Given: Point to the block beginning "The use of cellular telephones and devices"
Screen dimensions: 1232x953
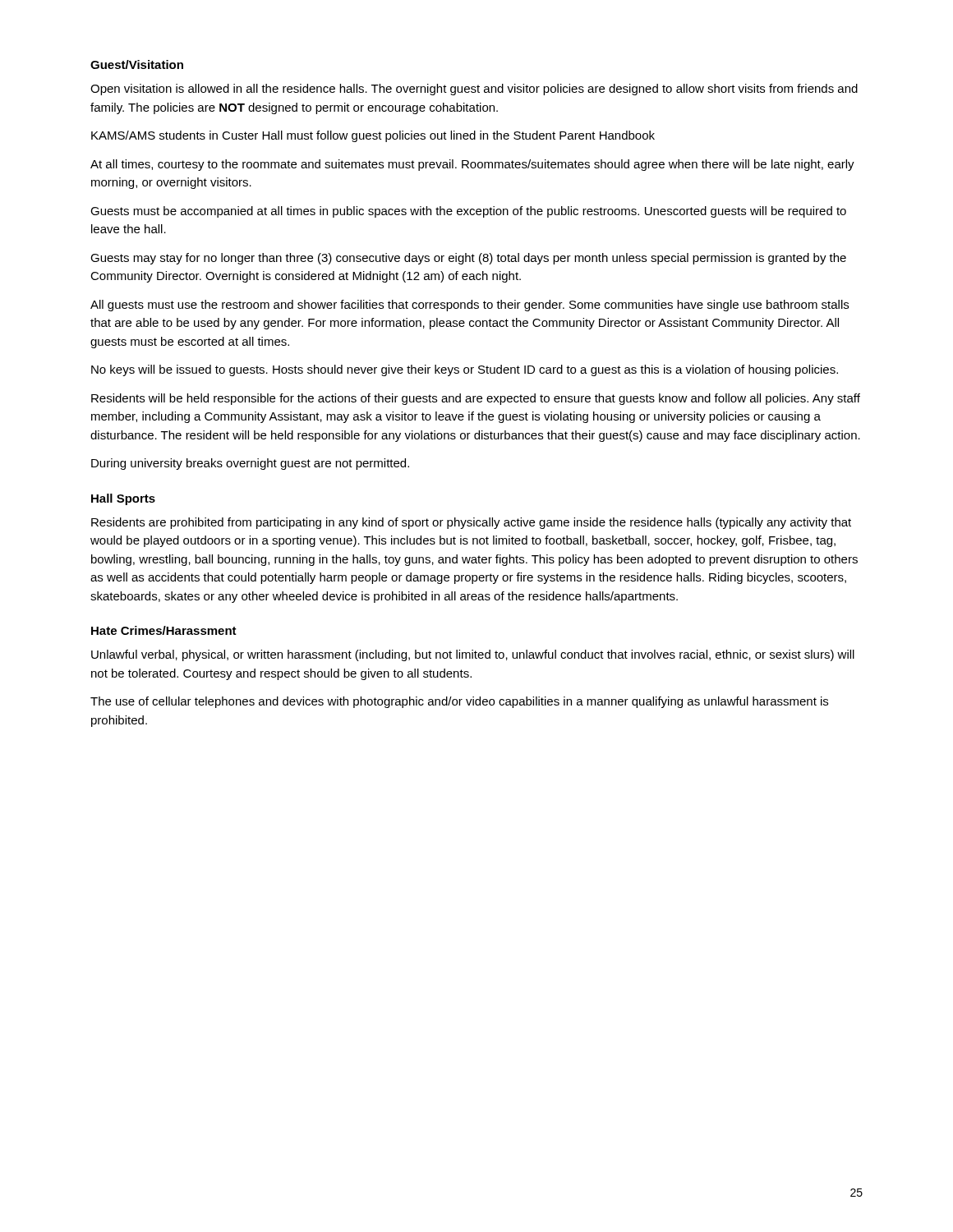Looking at the screenshot, I should (x=460, y=710).
